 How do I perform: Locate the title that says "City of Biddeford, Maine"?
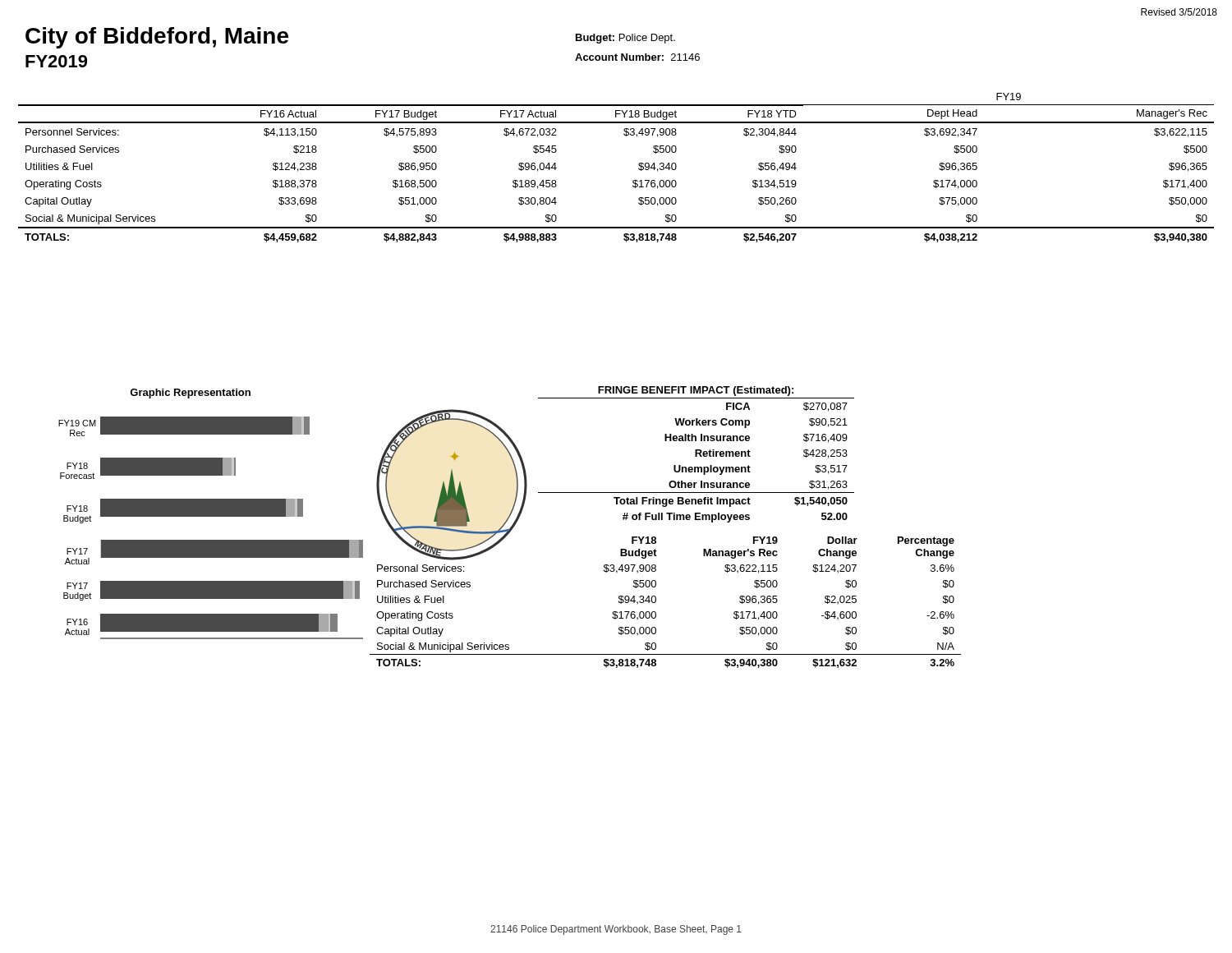pyautogui.click(x=157, y=48)
